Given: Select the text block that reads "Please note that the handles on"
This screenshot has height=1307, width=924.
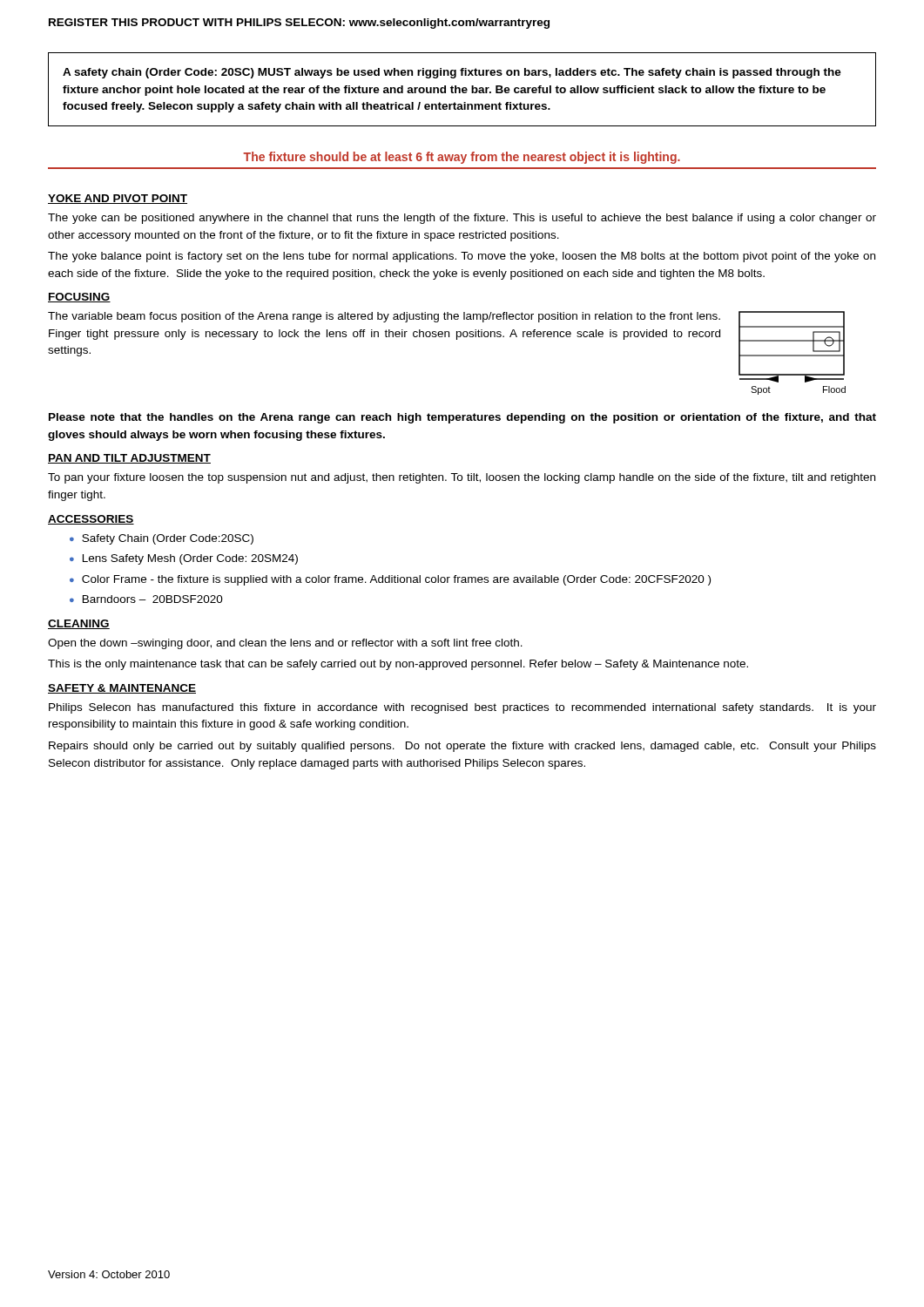Looking at the screenshot, I should tap(462, 426).
